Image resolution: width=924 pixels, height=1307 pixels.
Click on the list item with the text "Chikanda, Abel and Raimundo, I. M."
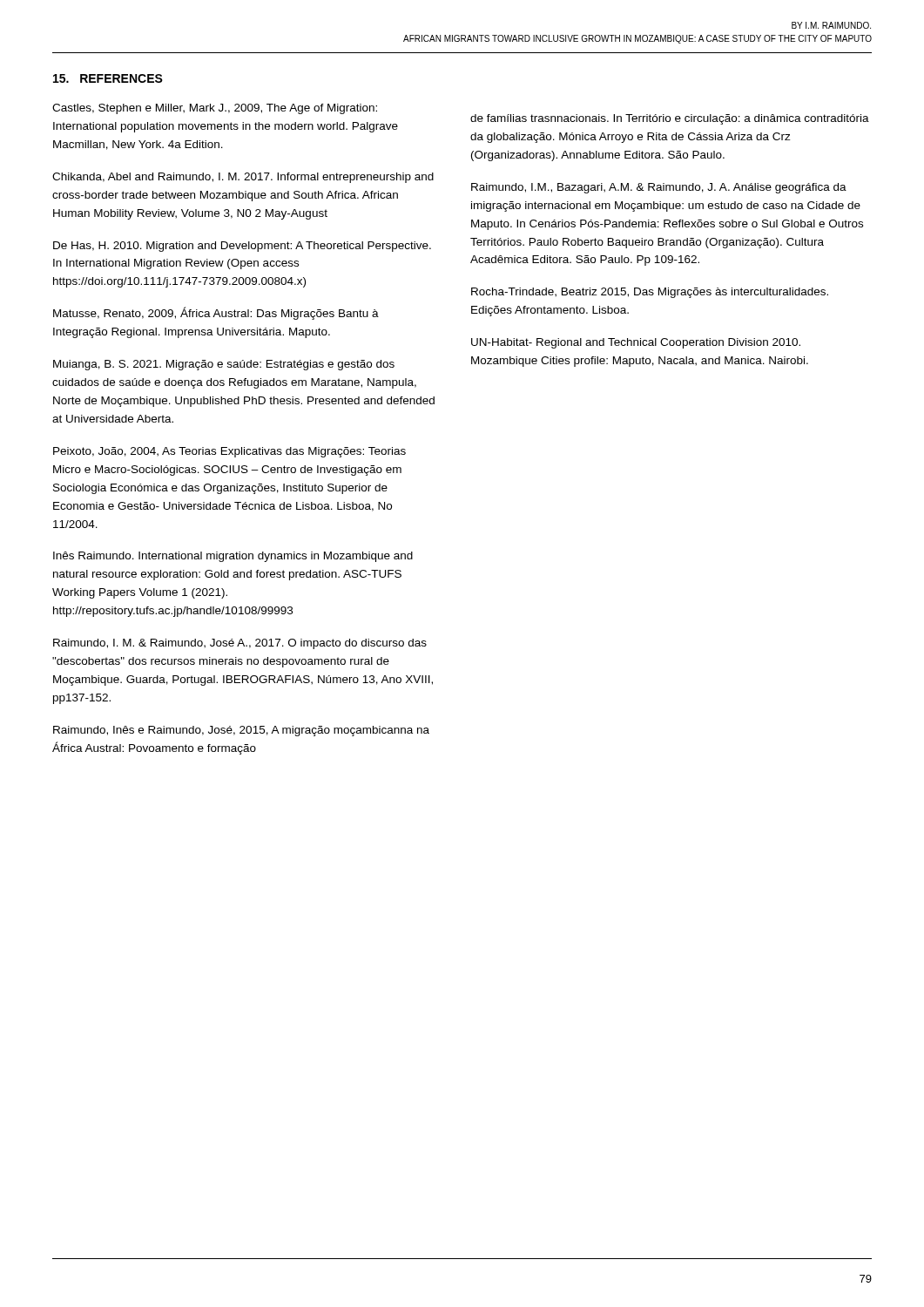(243, 194)
